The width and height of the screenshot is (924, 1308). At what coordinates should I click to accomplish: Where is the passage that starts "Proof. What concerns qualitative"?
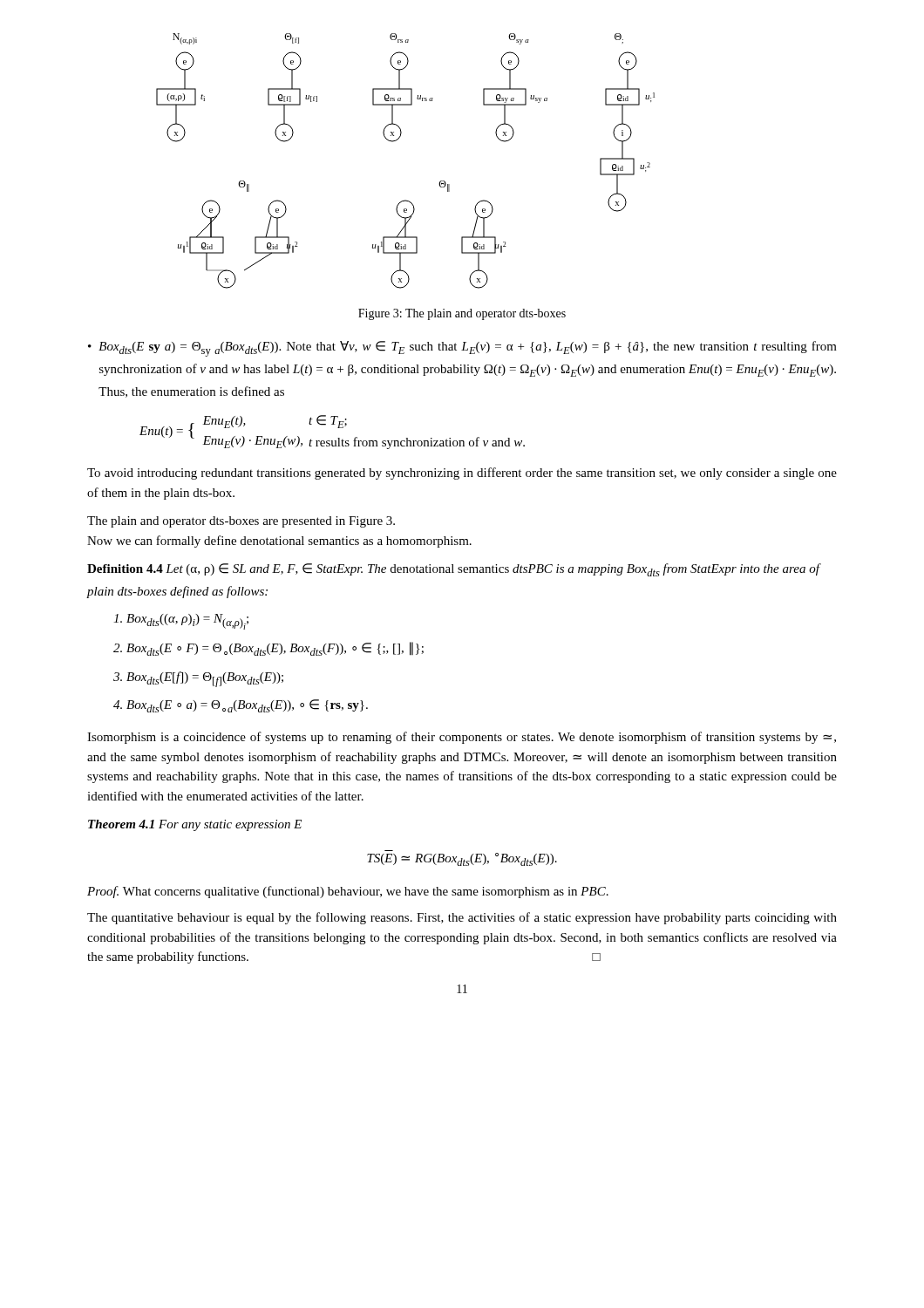click(348, 891)
